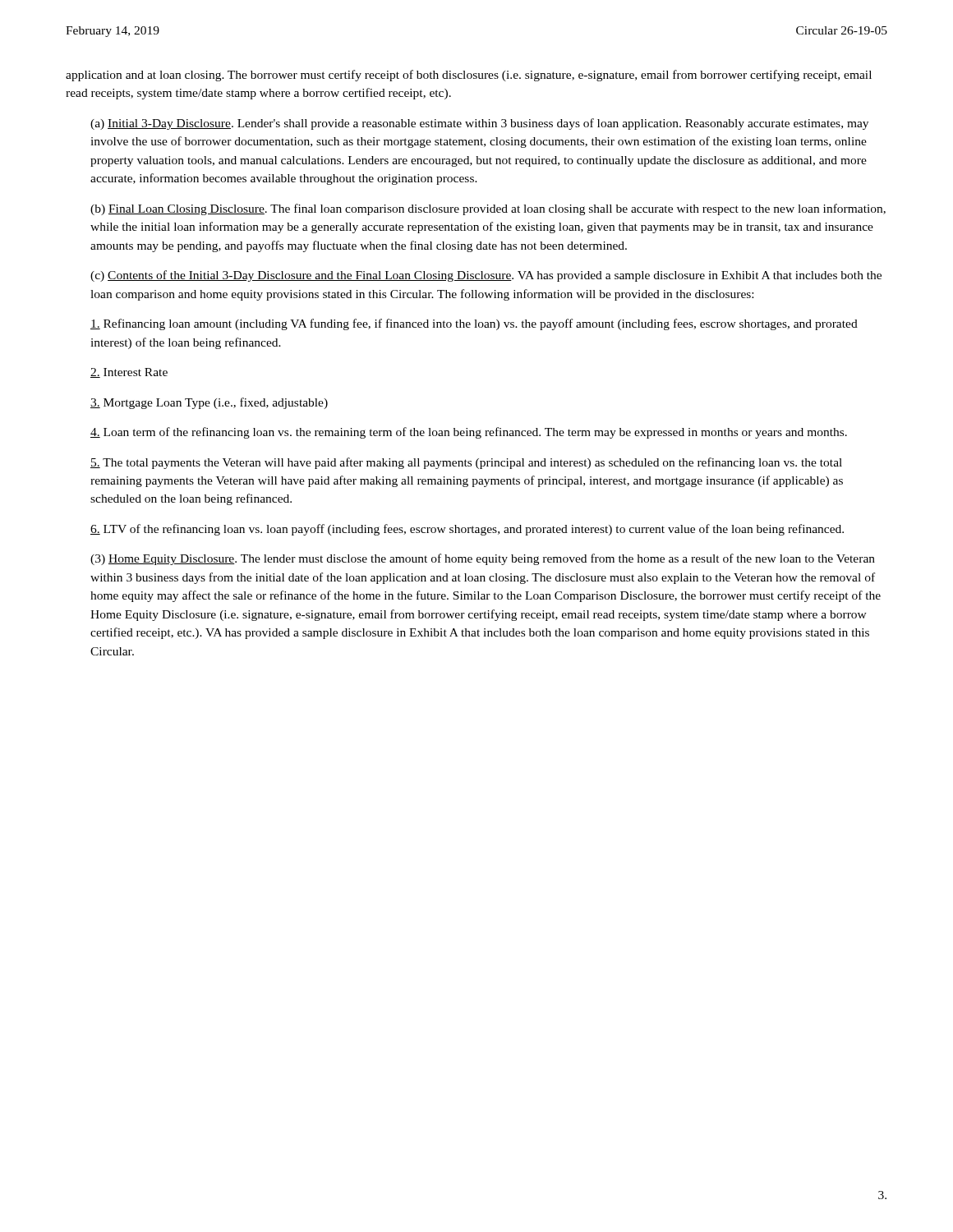Navigate to the text block starting "6. LTV of the"
The image size is (953, 1232).
(x=489, y=529)
